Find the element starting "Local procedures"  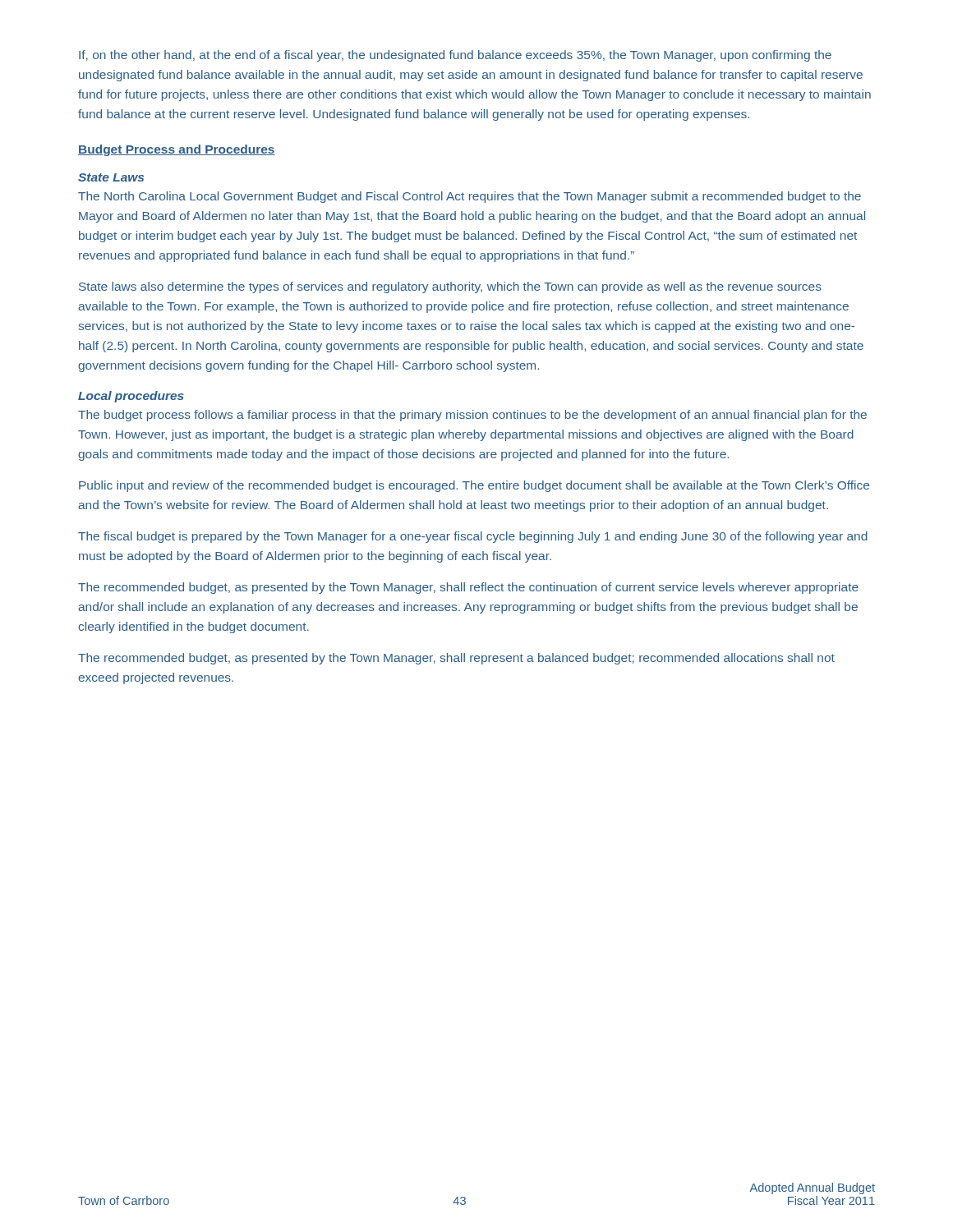point(131,396)
